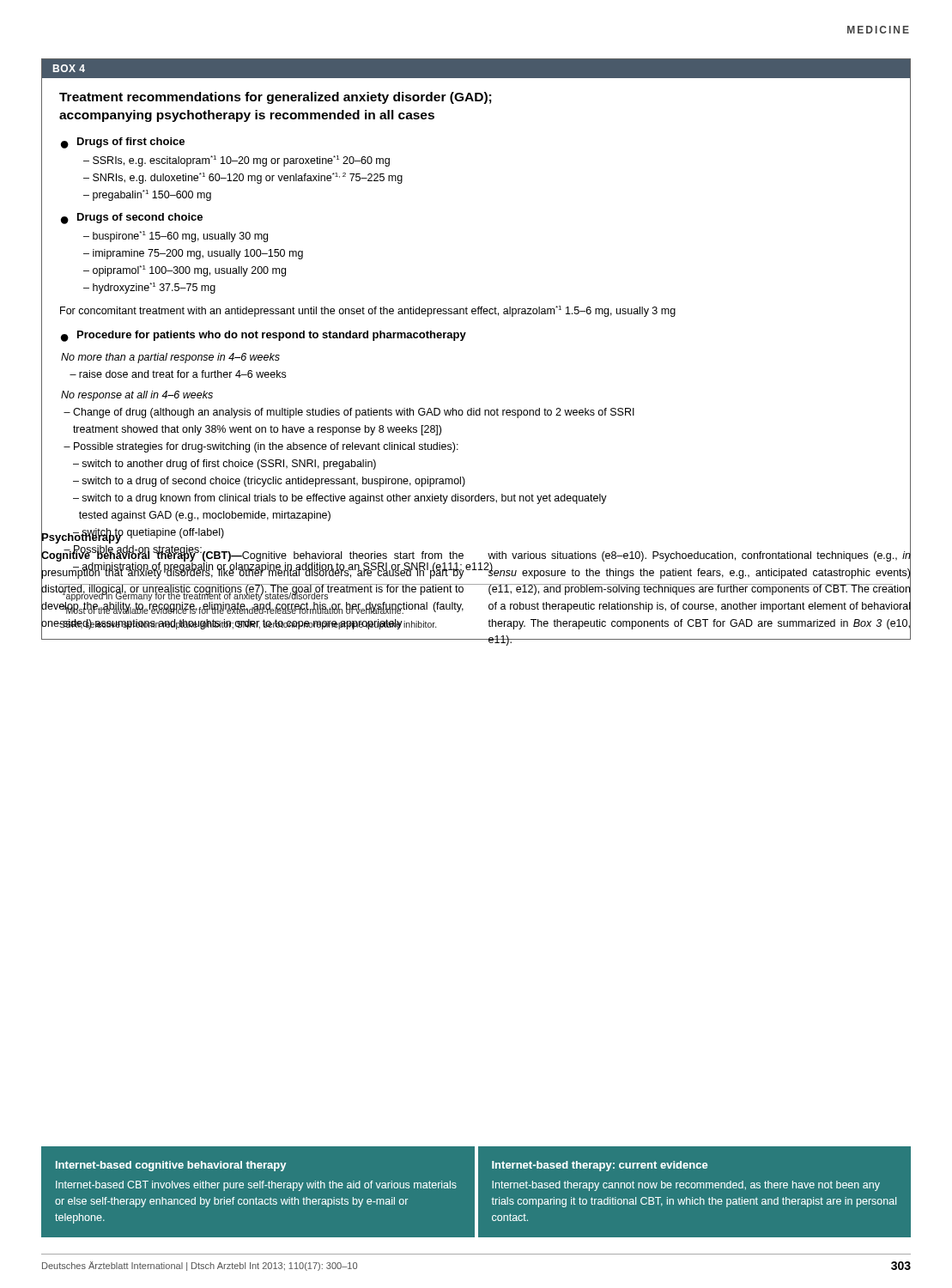Select the text block with the text "Cognitive behavioral therapy"
The image size is (952, 1288).
(x=253, y=589)
